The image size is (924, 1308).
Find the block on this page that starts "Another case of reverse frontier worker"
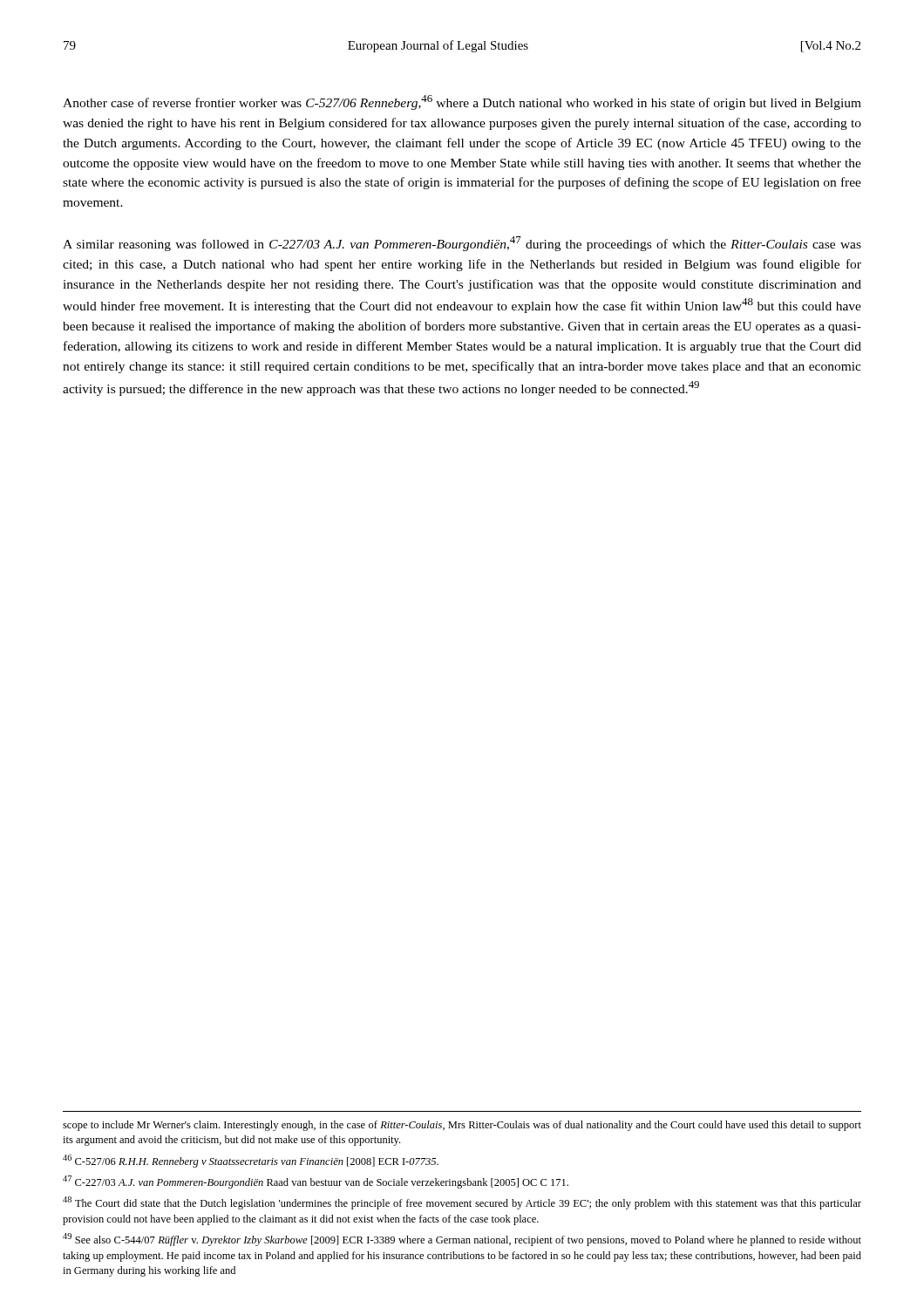(462, 150)
